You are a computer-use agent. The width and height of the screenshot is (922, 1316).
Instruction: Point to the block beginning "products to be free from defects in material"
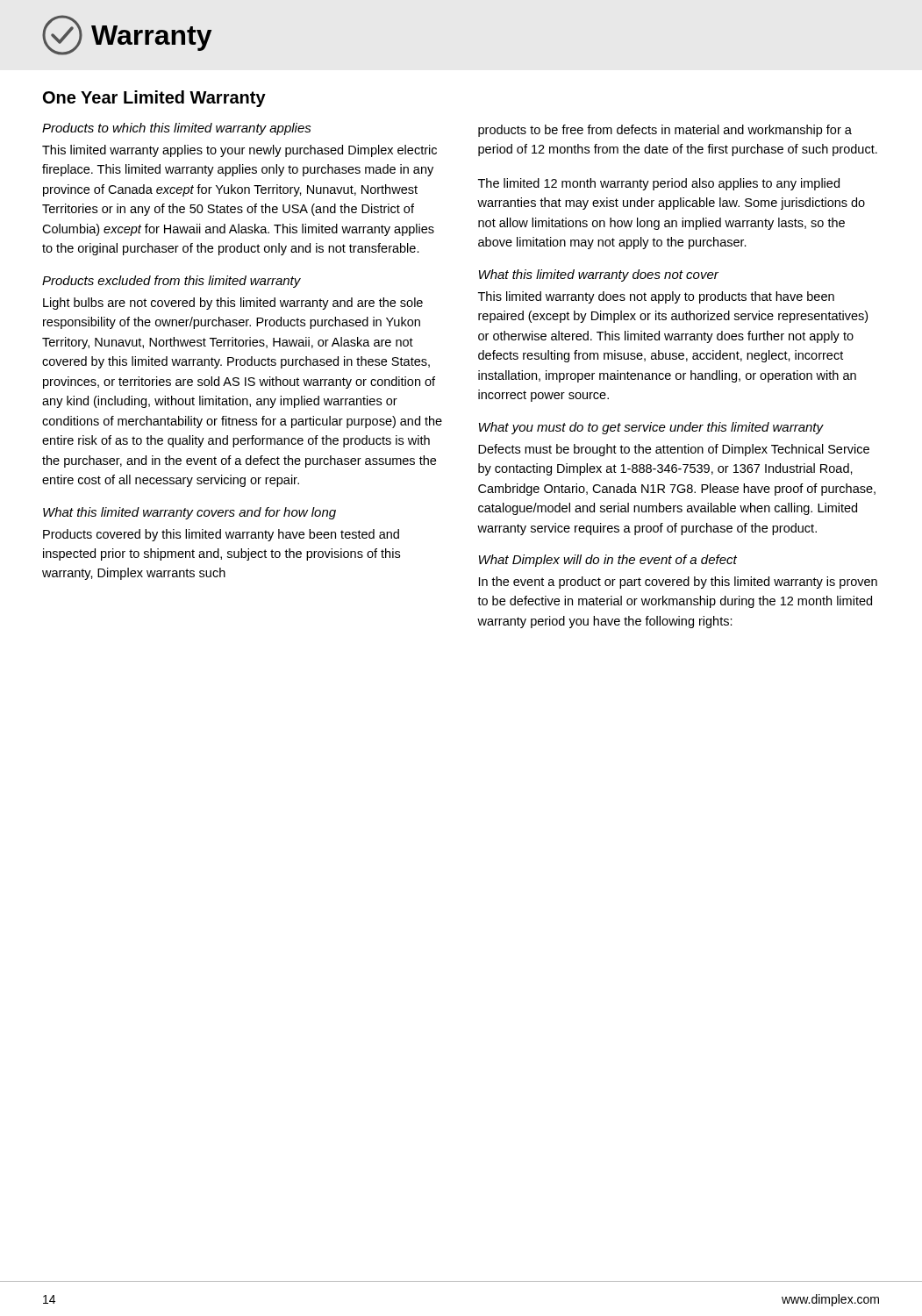pyautogui.click(x=678, y=140)
